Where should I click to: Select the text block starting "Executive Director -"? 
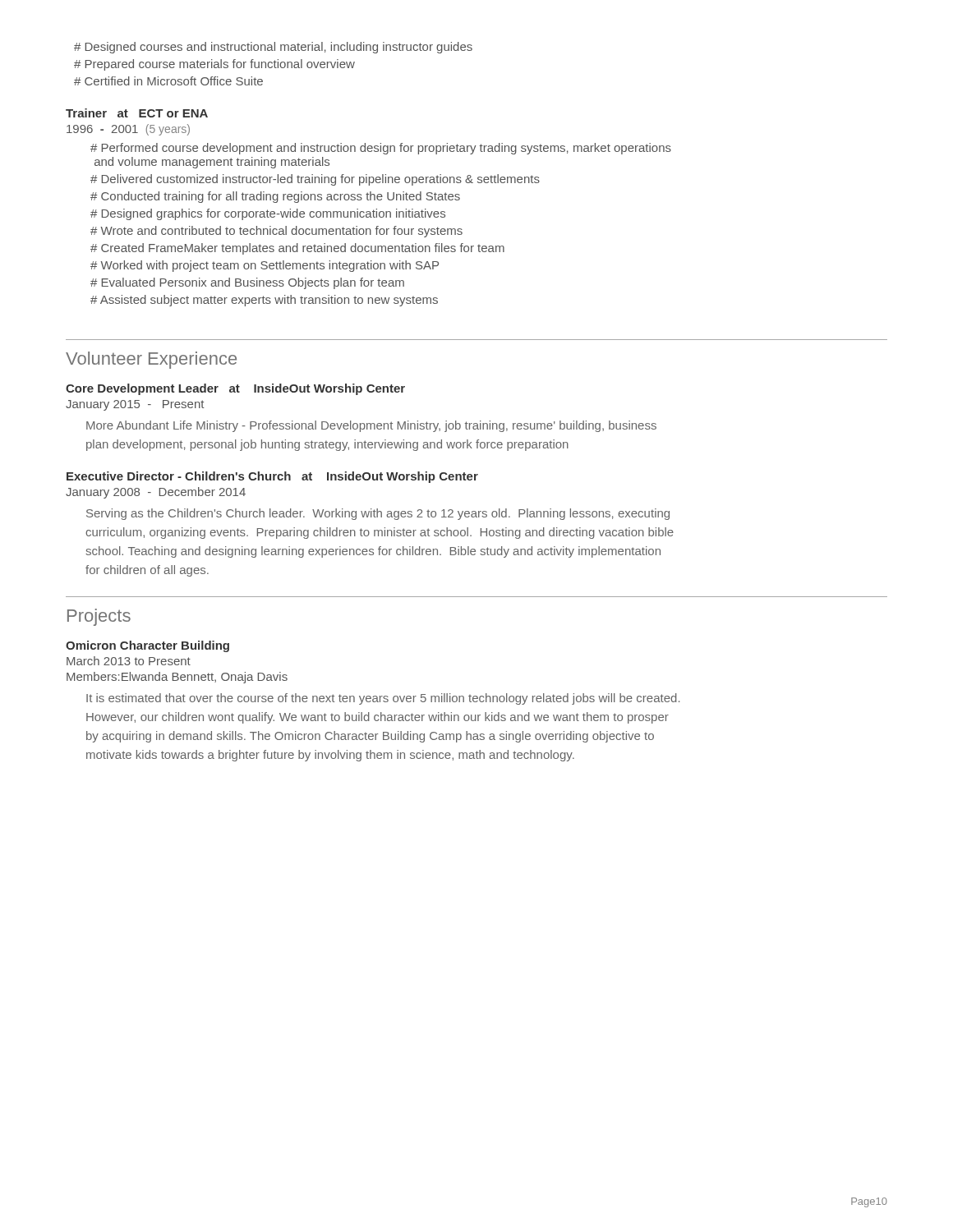pos(272,476)
